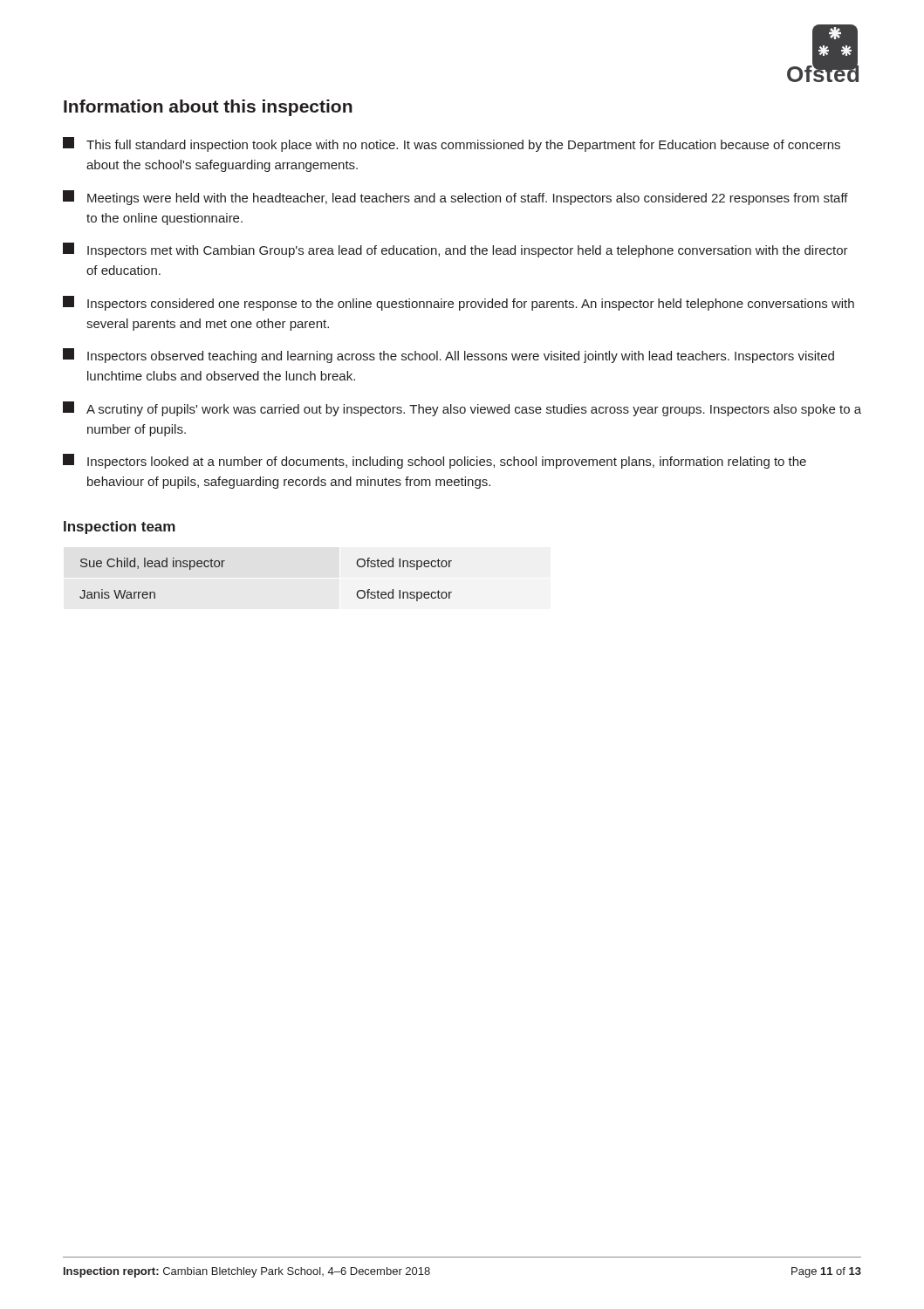
Task: Point to the text block starting "A scrutiny of"
Action: tap(462, 419)
